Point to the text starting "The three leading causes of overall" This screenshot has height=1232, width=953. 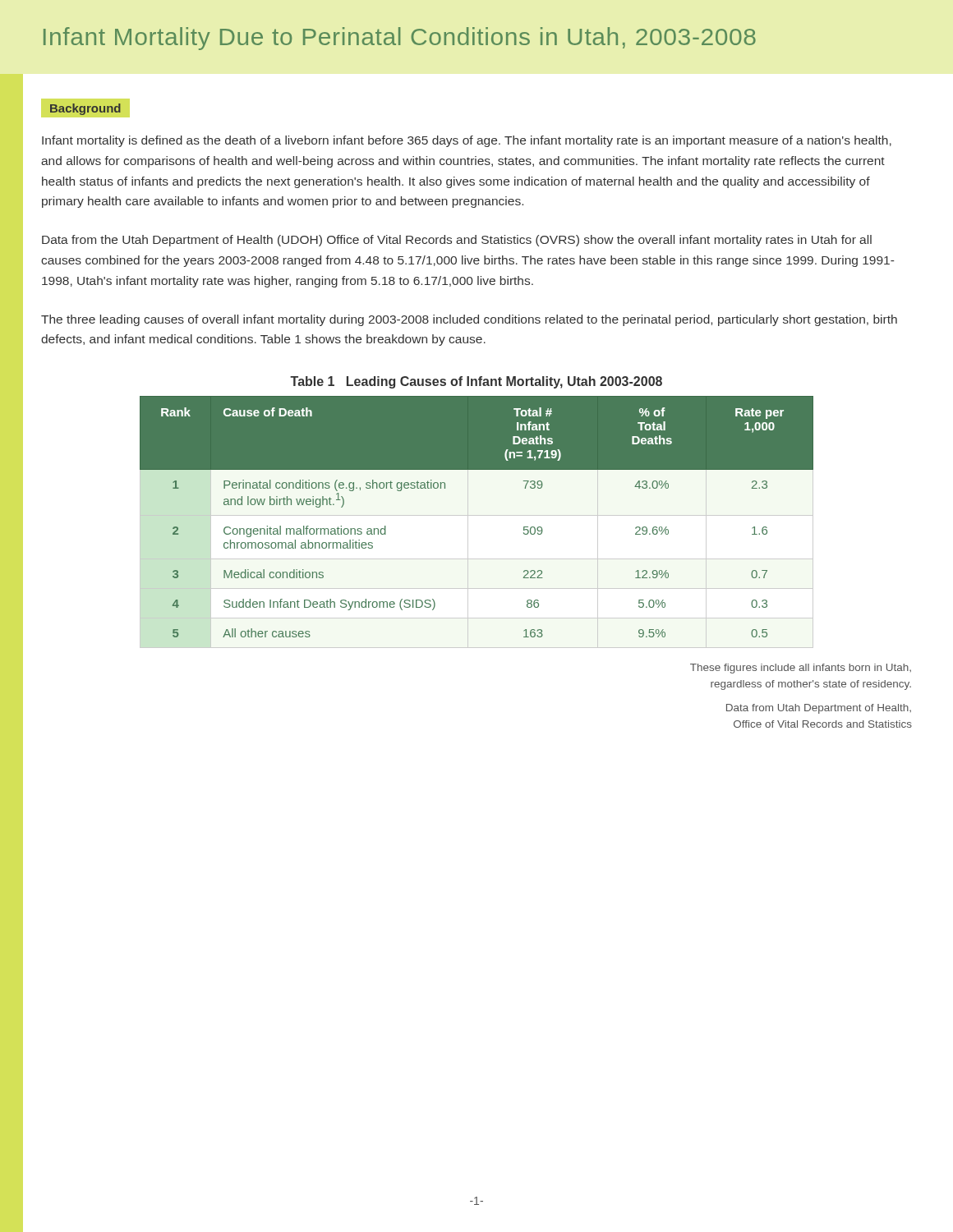tap(476, 330)
